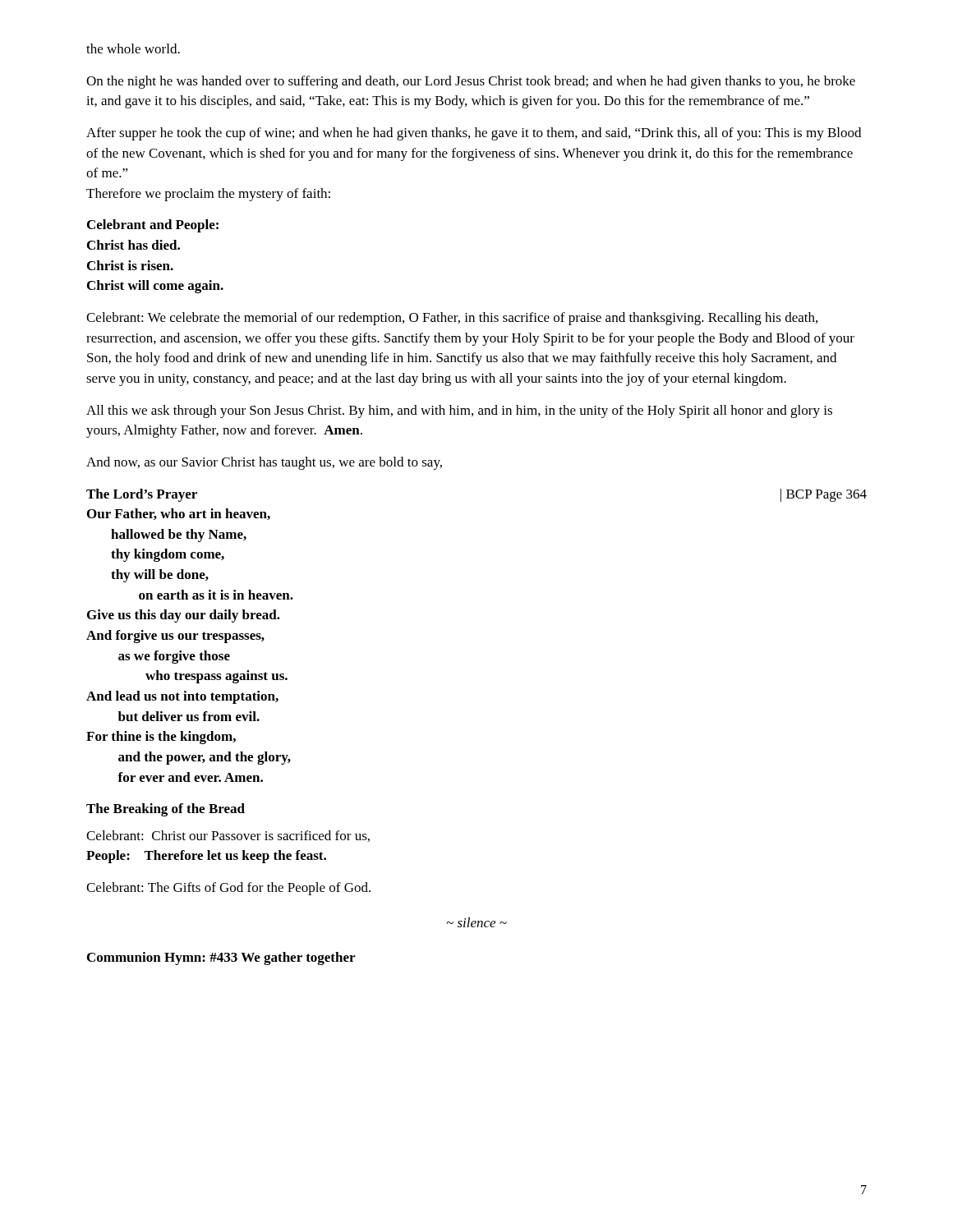Click the passage that begins "Celebrant: Christ our"

pos(228,846)
